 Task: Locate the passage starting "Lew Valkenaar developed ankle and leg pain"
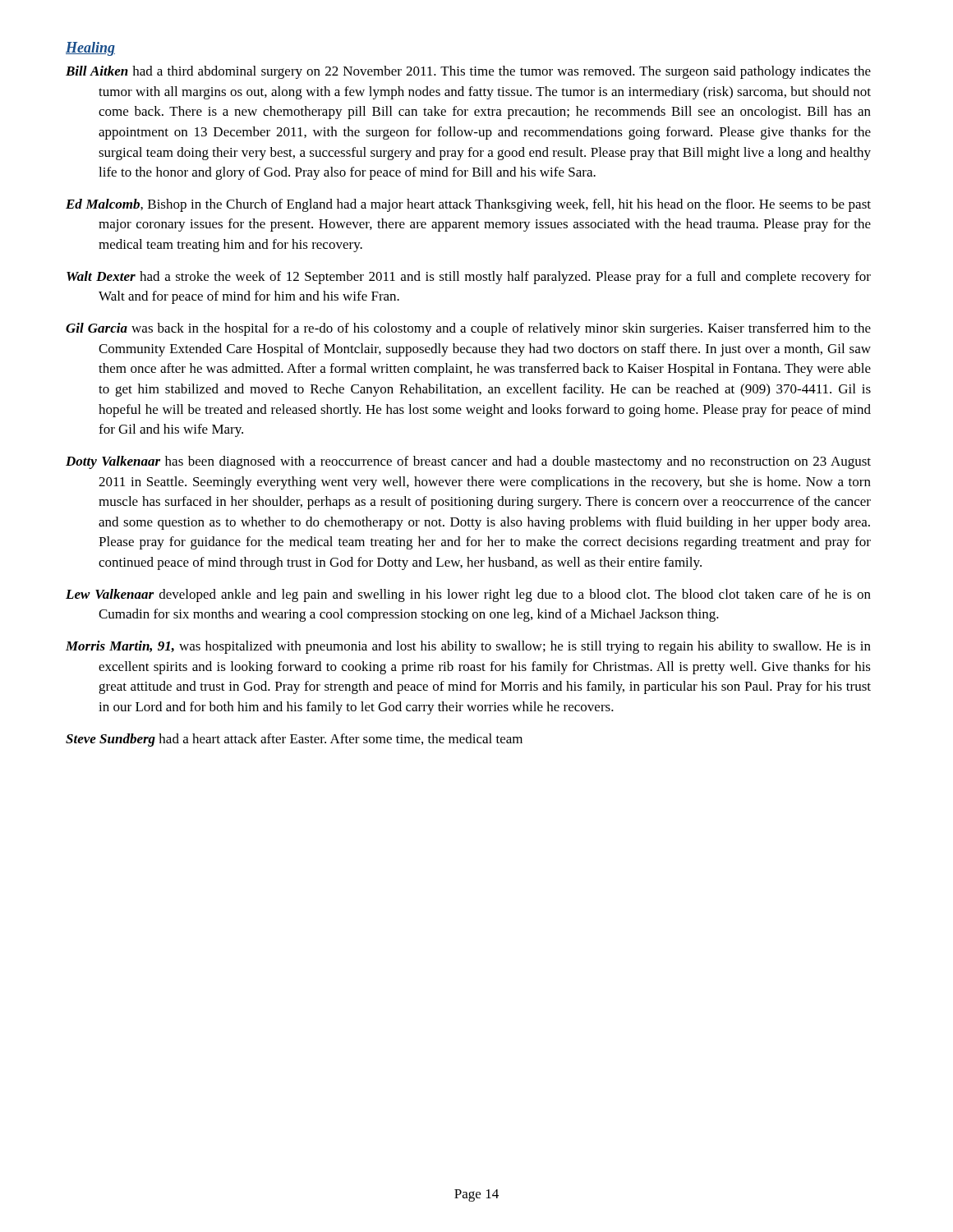[468, 604]
